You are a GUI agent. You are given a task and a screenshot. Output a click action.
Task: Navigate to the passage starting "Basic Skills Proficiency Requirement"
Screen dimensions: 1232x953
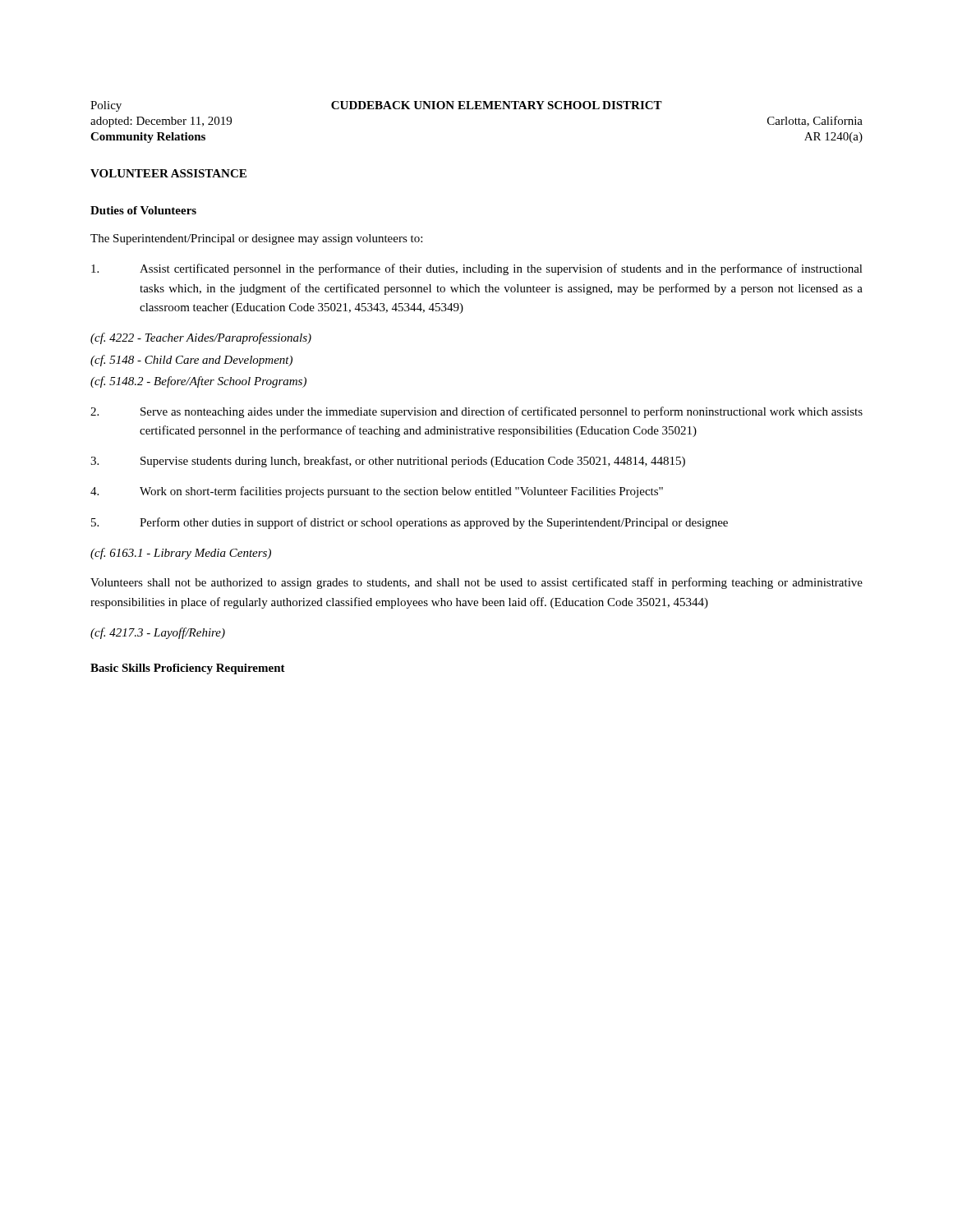pyautogui.click(x=188, y=668)
